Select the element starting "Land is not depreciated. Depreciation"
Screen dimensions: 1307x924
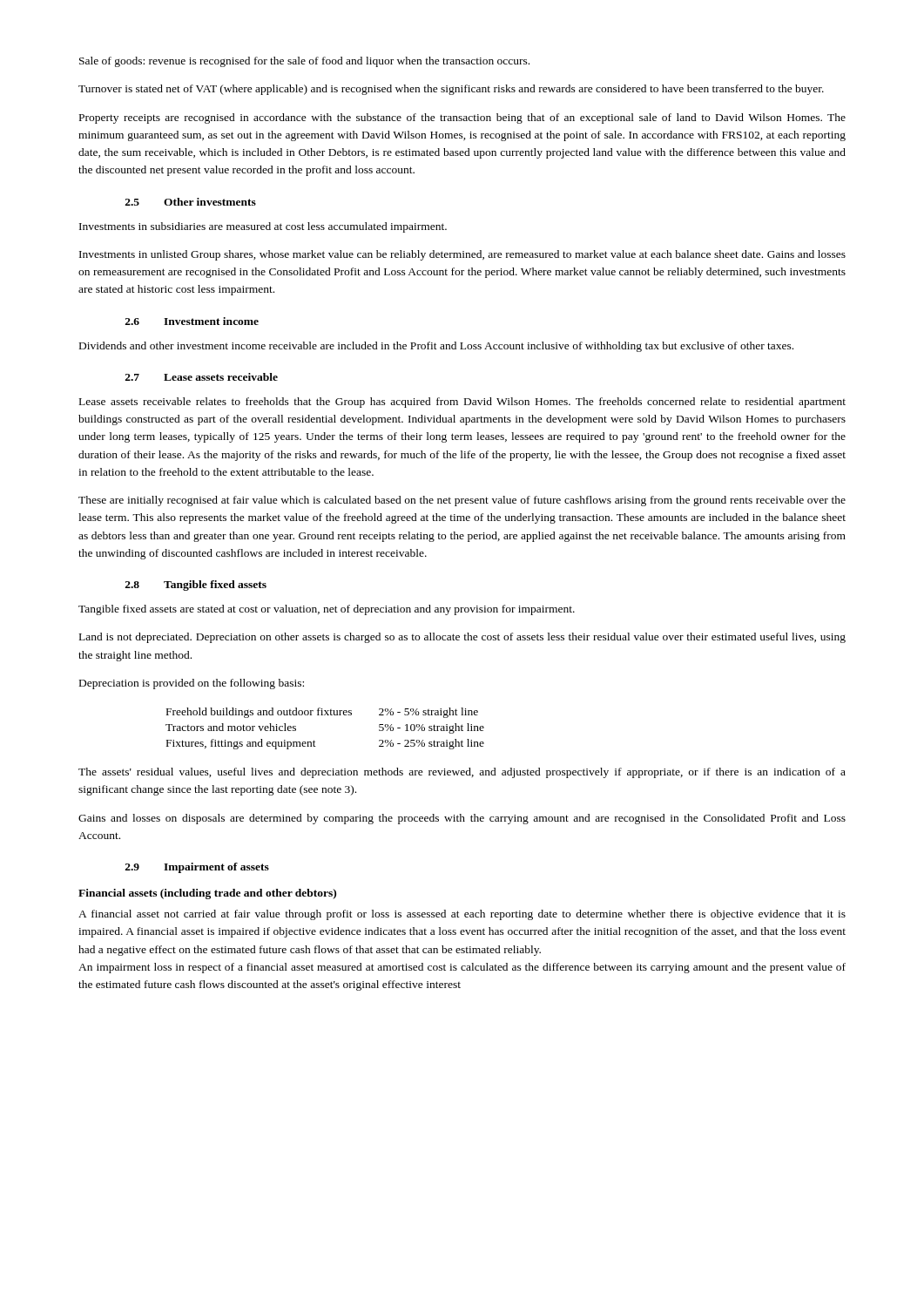462,646
